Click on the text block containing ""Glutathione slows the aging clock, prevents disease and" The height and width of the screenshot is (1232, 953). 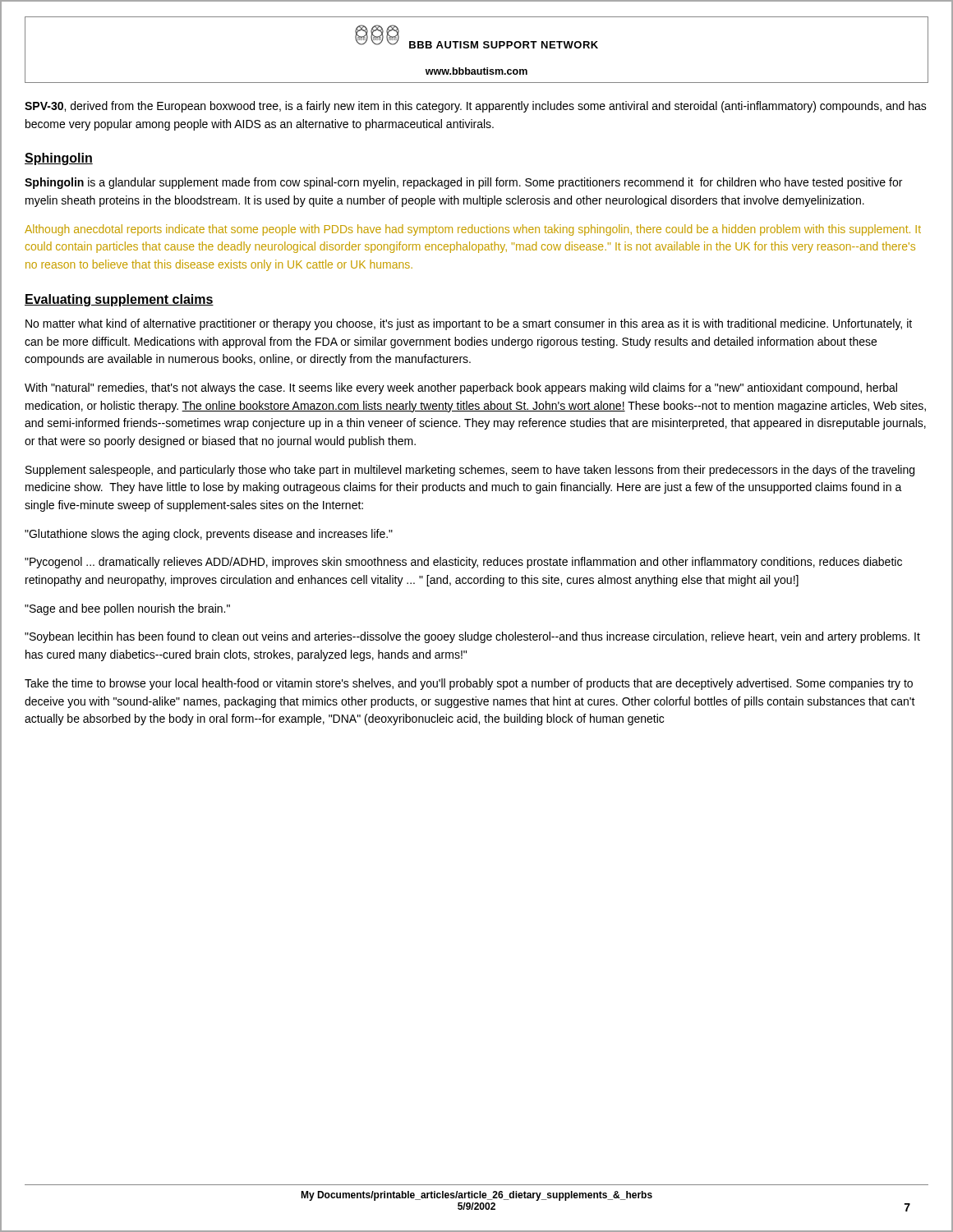pyautogui.click(x=209, y=534)
